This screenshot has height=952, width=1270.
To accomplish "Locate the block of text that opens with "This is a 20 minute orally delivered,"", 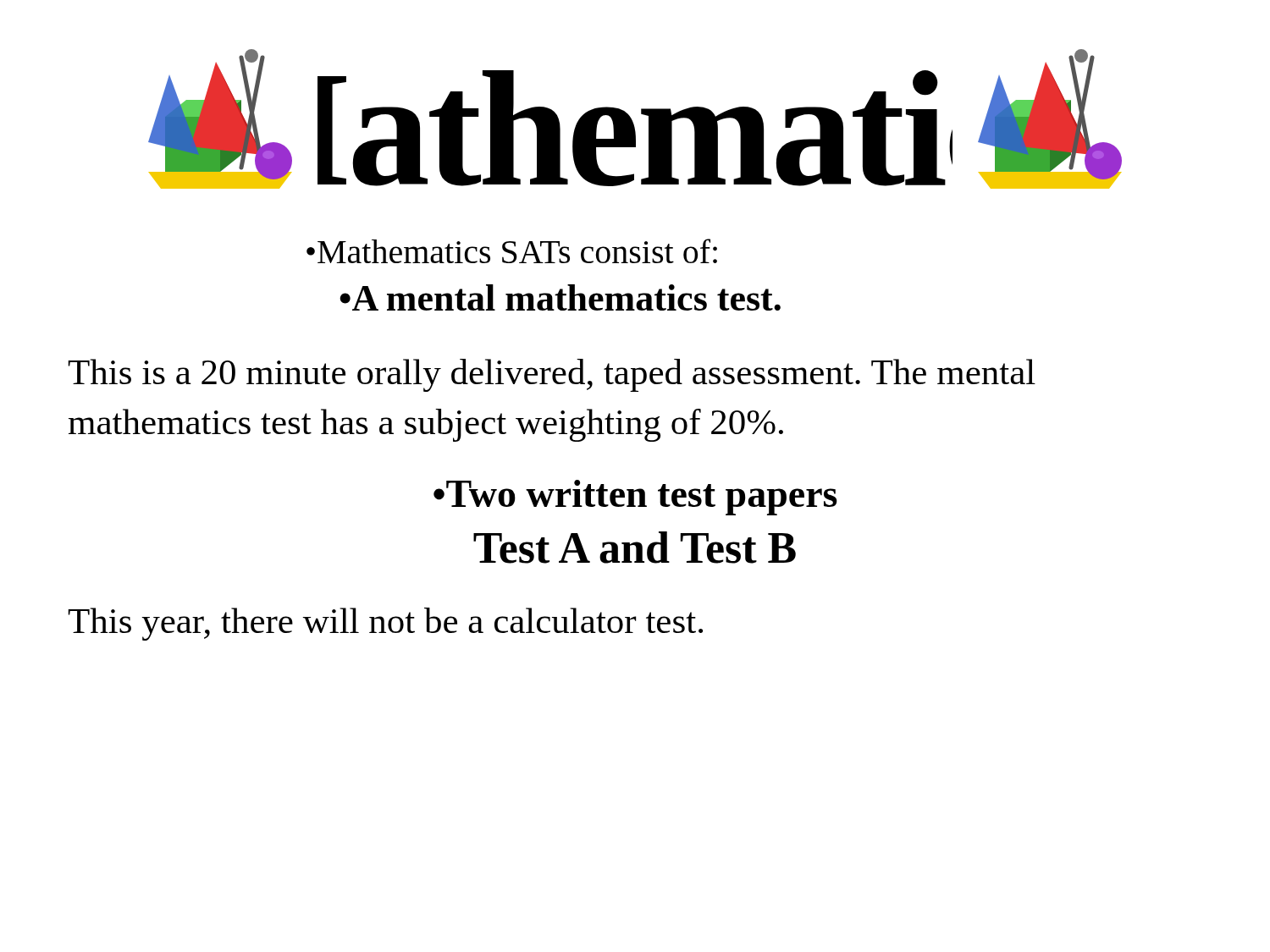I will [x=552, y=397].
